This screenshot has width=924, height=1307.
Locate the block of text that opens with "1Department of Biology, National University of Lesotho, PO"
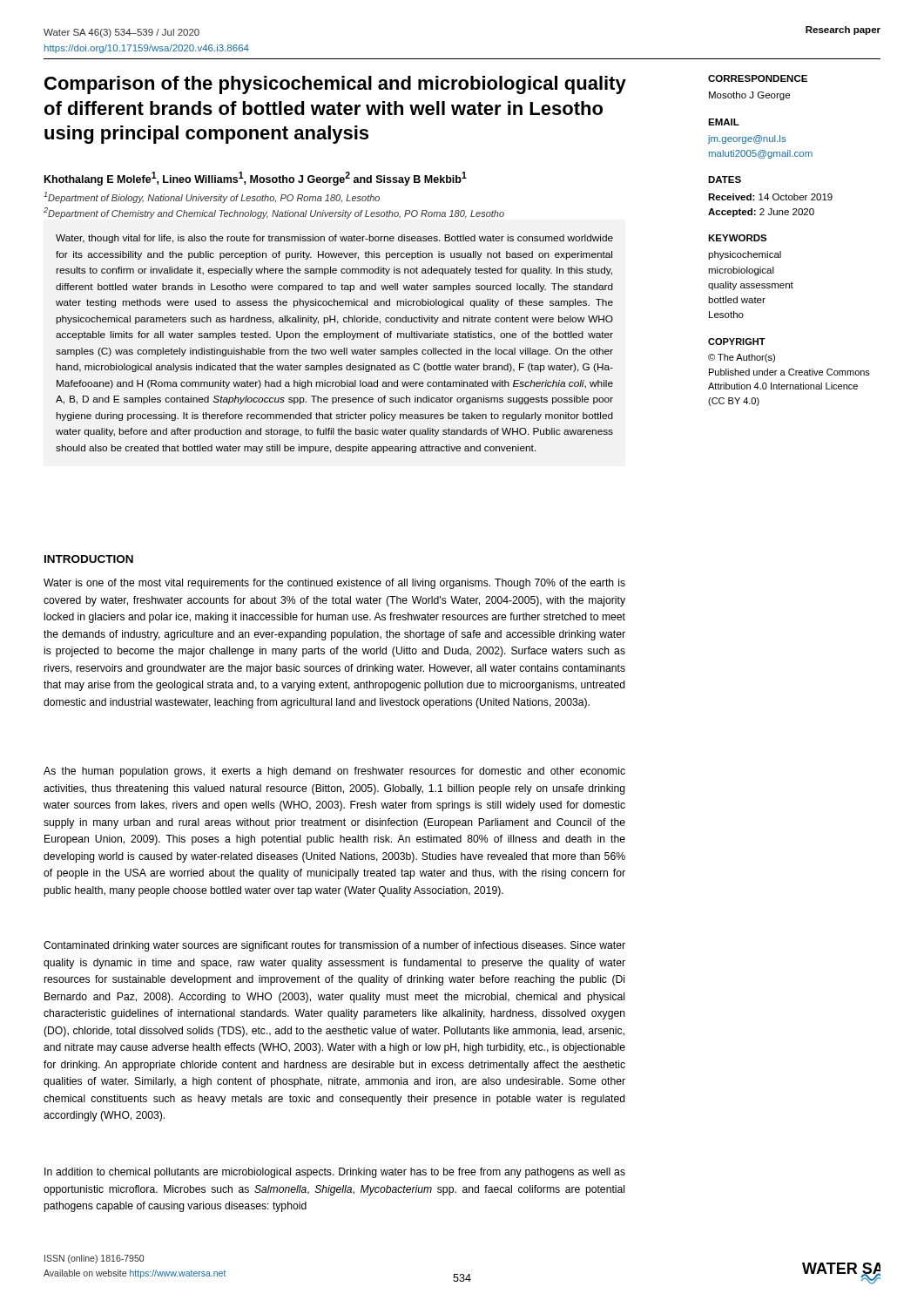(x=274, y=204)
